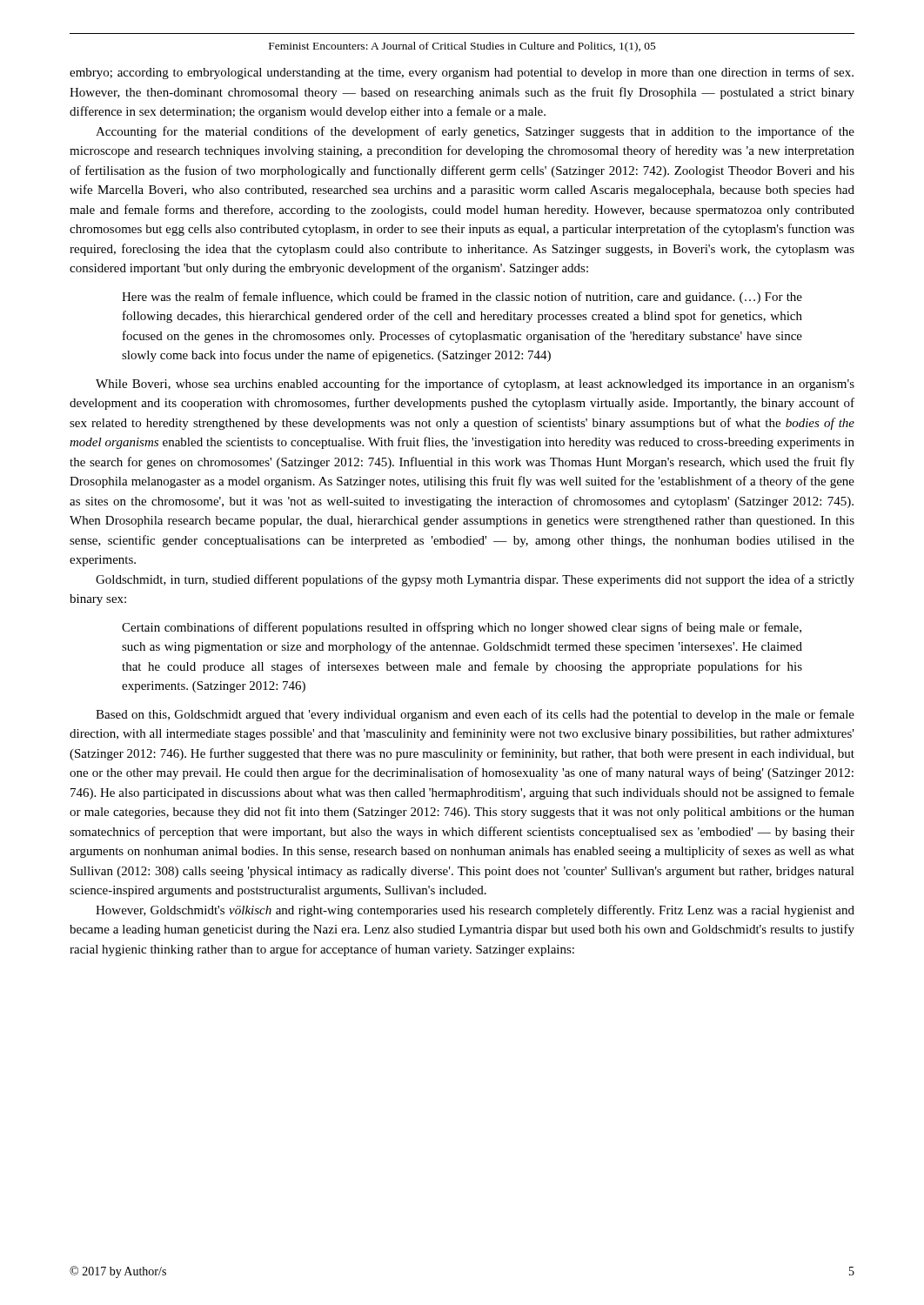Image resolution: width=924 pixels, height=1305 pixels.
Task: Navigate to the region starting "Certain combinations of different"
Action: (x=462, y=656)
